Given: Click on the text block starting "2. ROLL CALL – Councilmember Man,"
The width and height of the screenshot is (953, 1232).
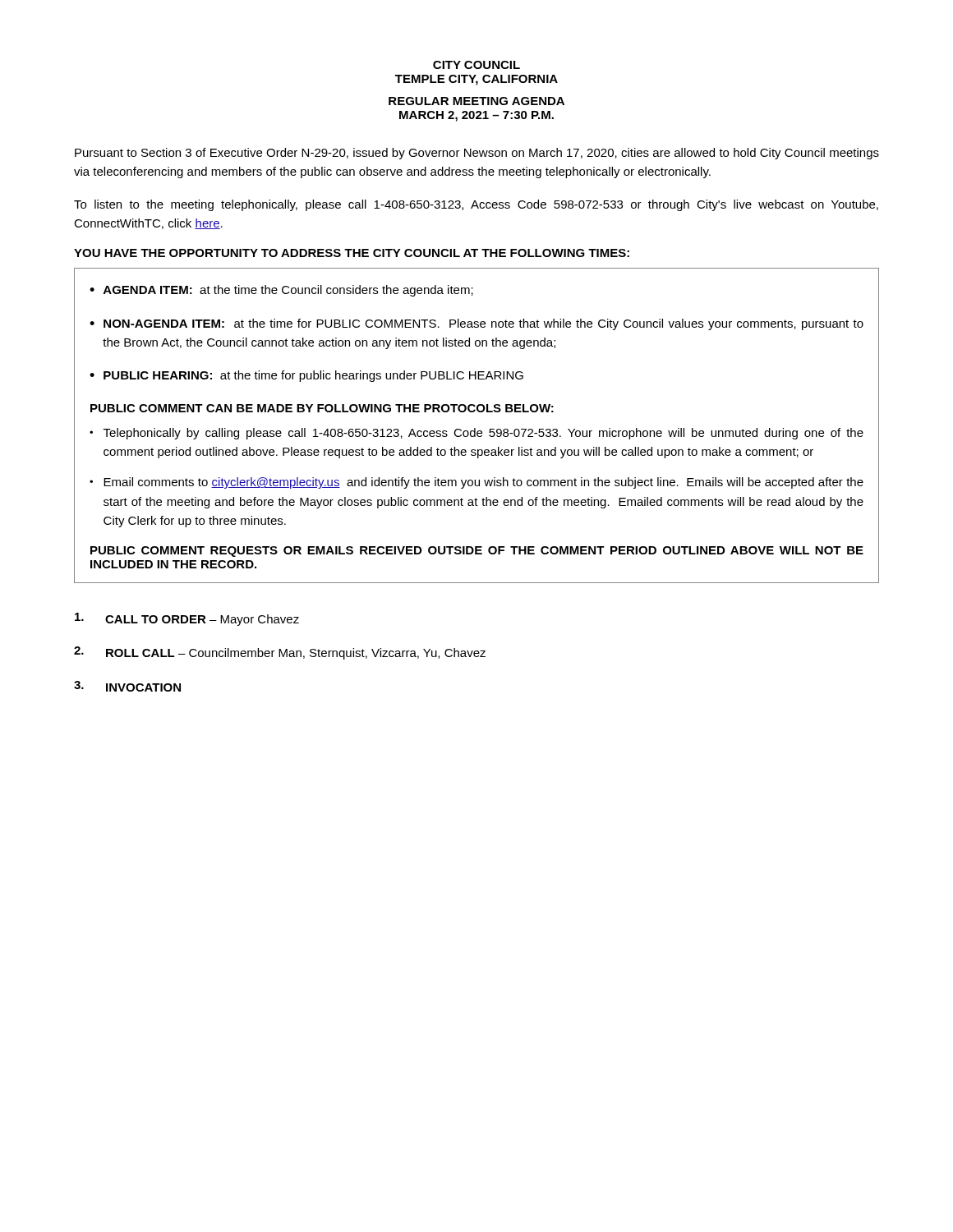Looking at the screenshot, I should pyautogui.click(x=280, y=653).
